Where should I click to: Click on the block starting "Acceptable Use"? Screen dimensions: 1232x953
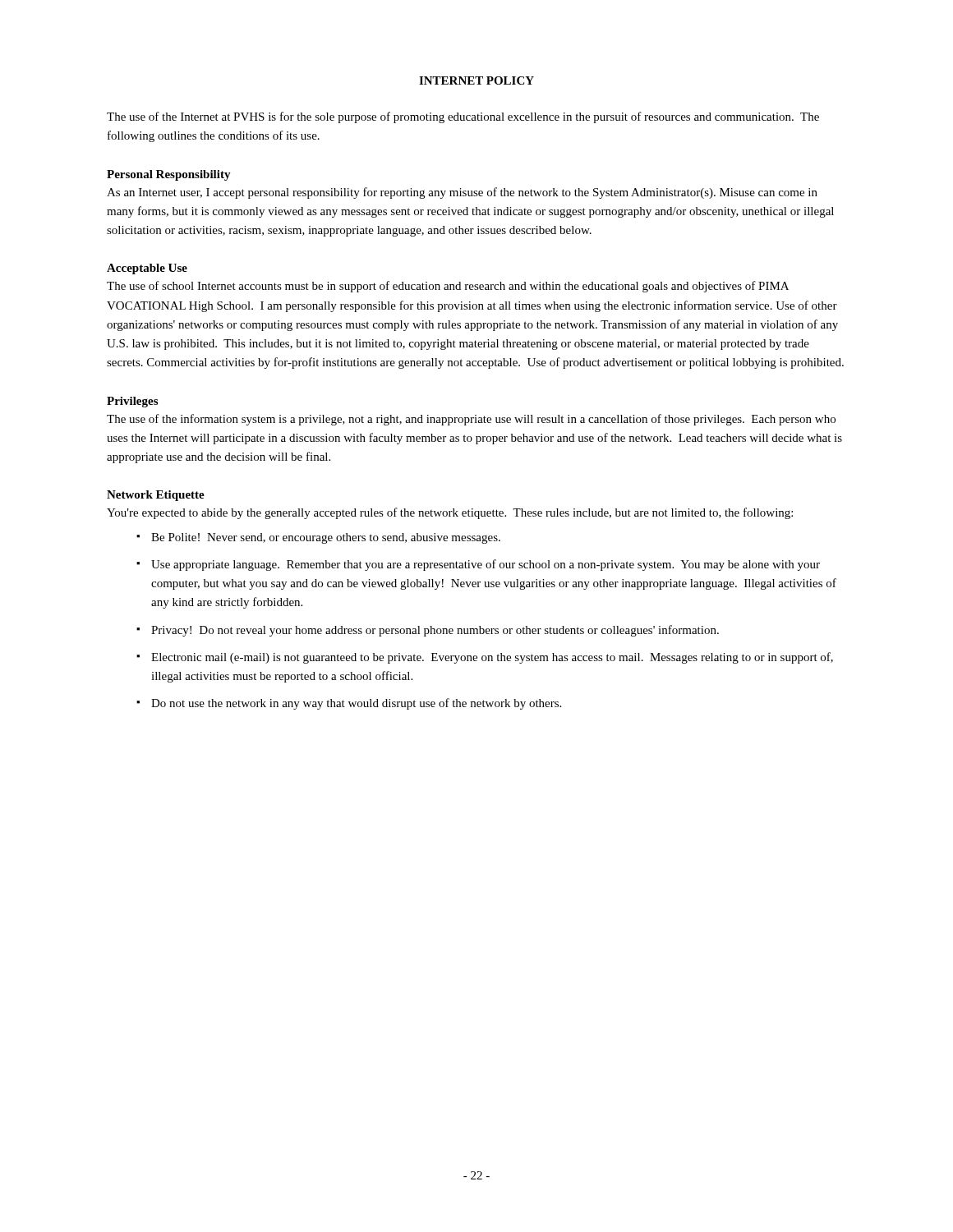[147, 268]
